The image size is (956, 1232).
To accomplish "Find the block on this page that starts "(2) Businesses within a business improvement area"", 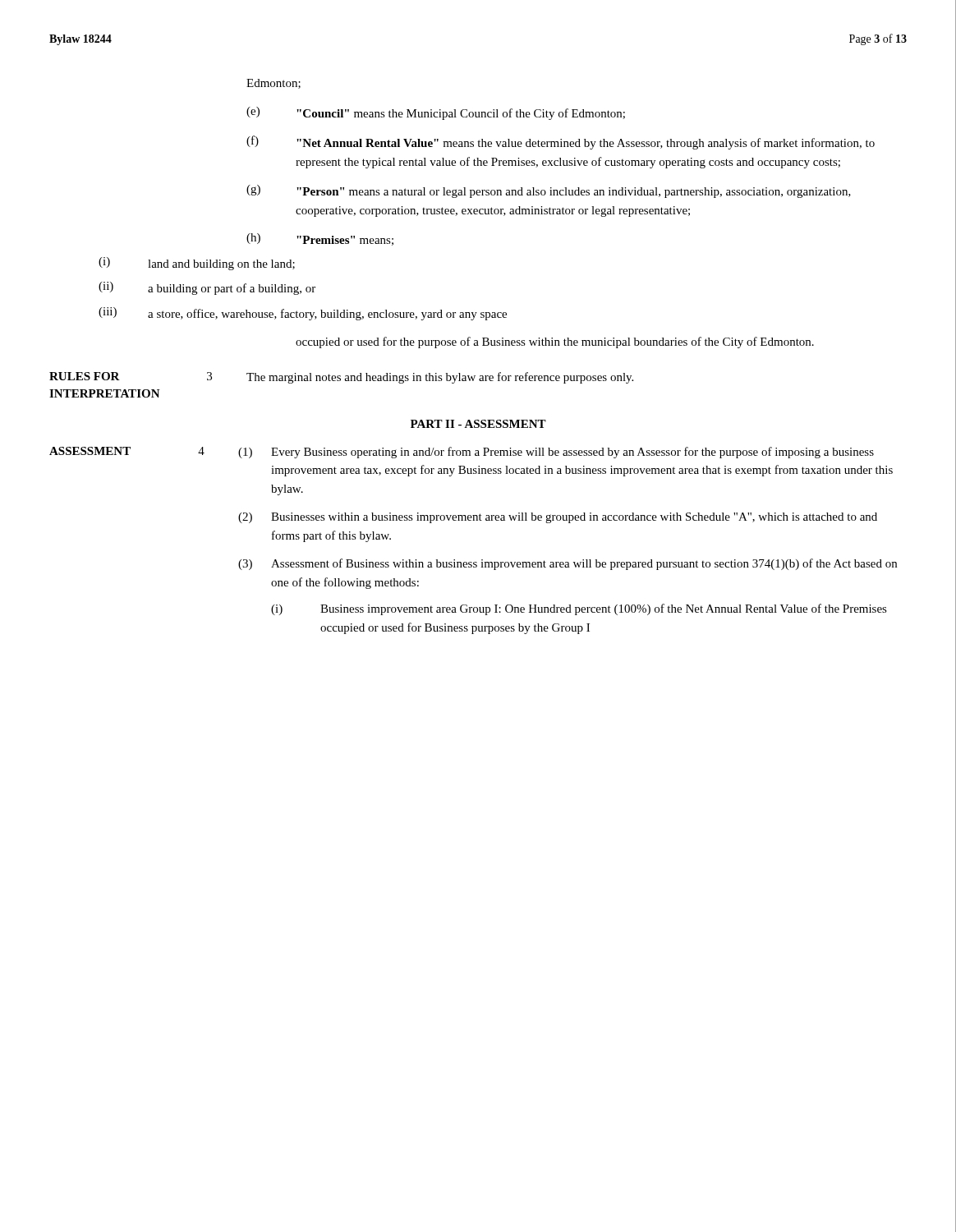I will tap(572, 526).
